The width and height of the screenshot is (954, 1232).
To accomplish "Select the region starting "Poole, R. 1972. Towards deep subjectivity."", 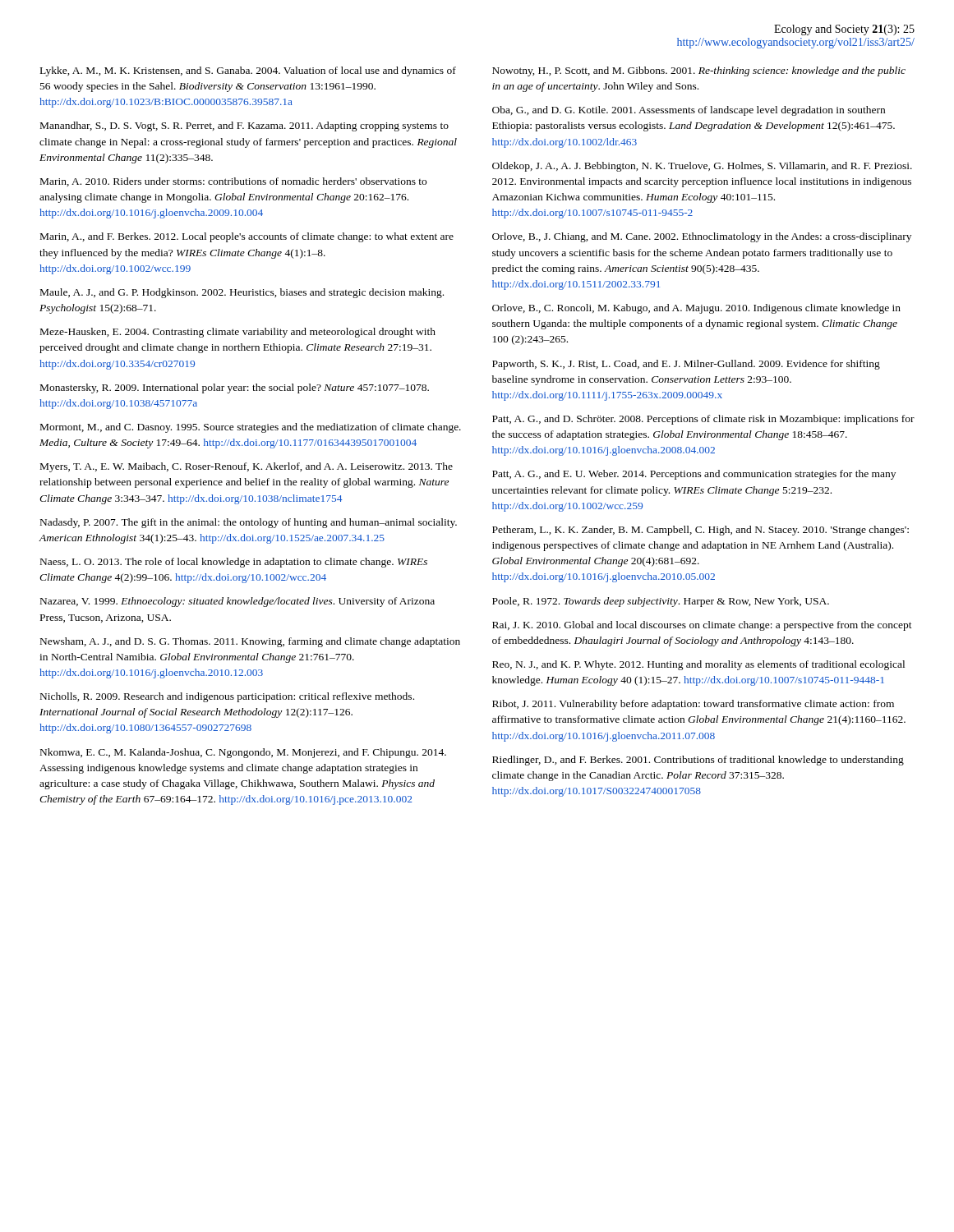I will [x=661, y=600].
